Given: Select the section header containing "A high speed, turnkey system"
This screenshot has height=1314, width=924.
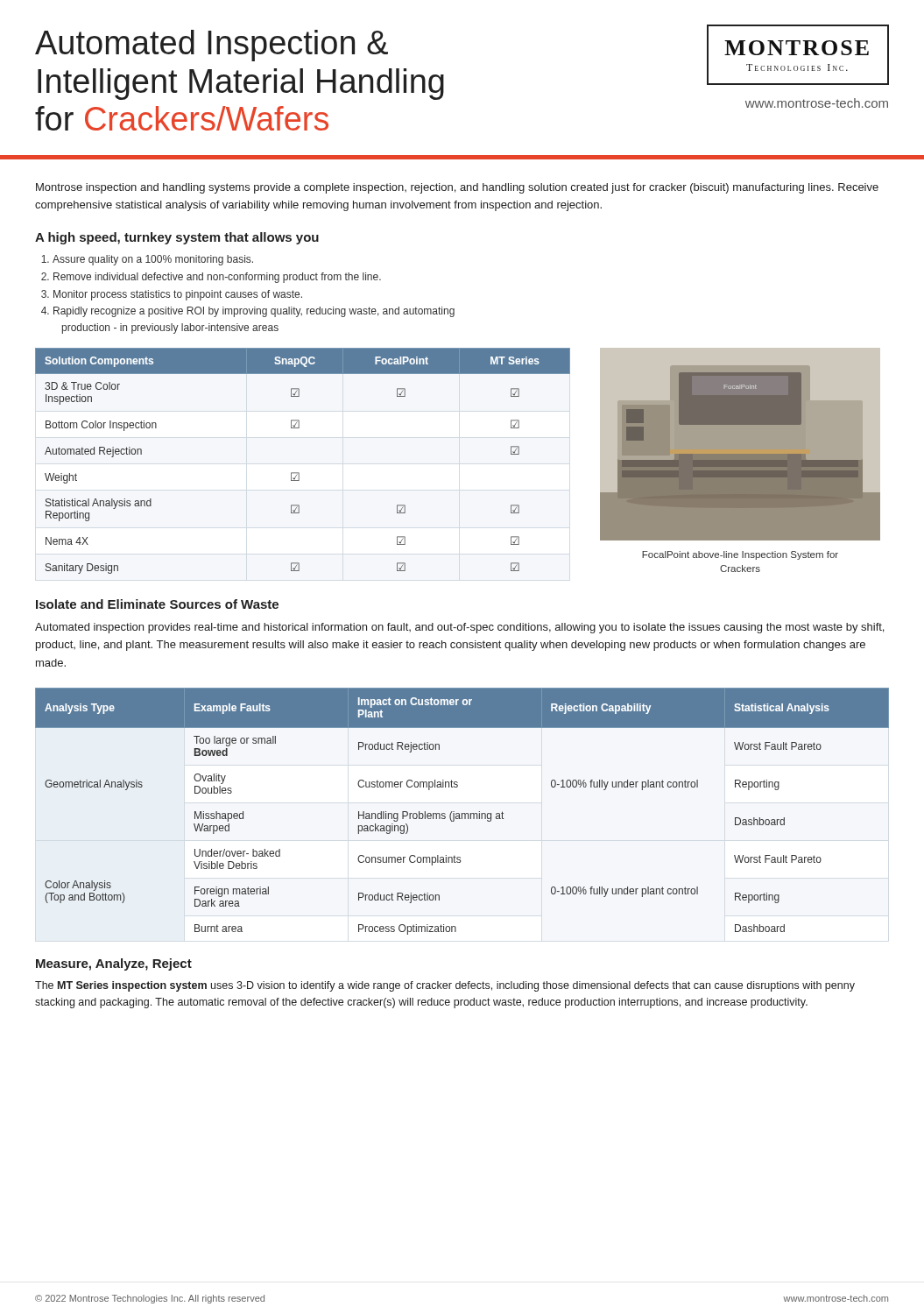Looking at the screenshot, I should pos(177,237).
